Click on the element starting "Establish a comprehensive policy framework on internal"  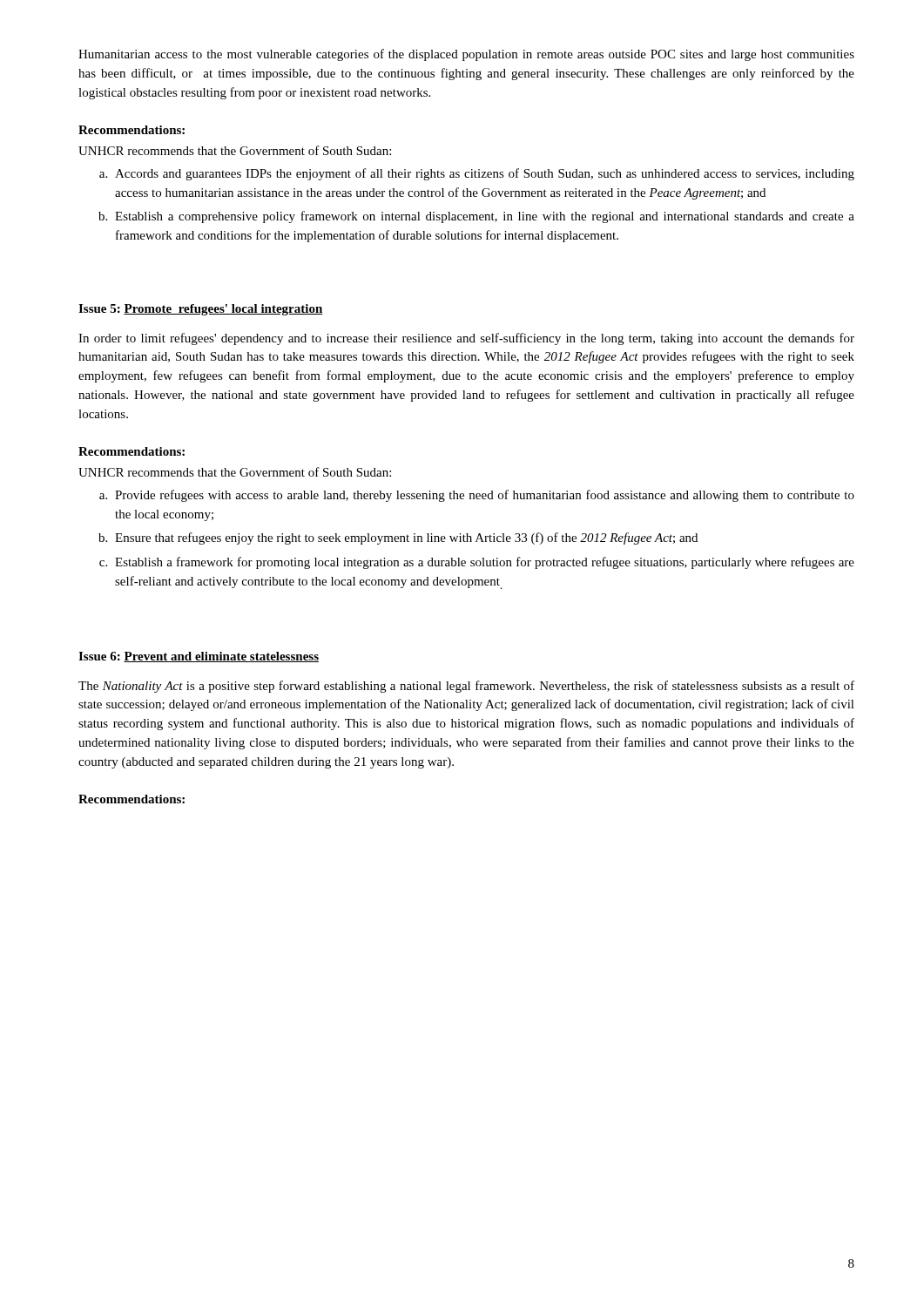483,227
